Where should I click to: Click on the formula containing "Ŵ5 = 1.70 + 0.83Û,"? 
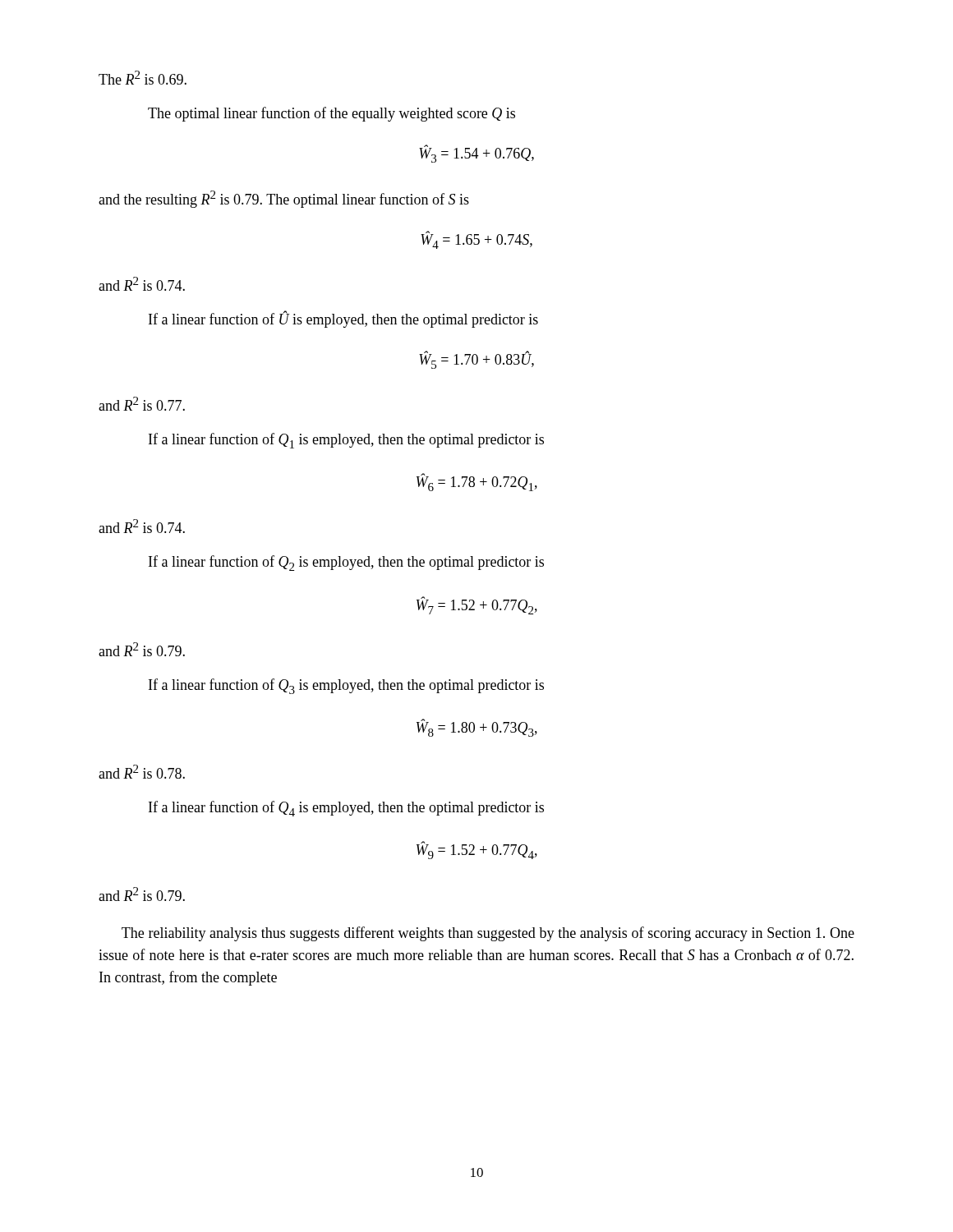point(476,361)
